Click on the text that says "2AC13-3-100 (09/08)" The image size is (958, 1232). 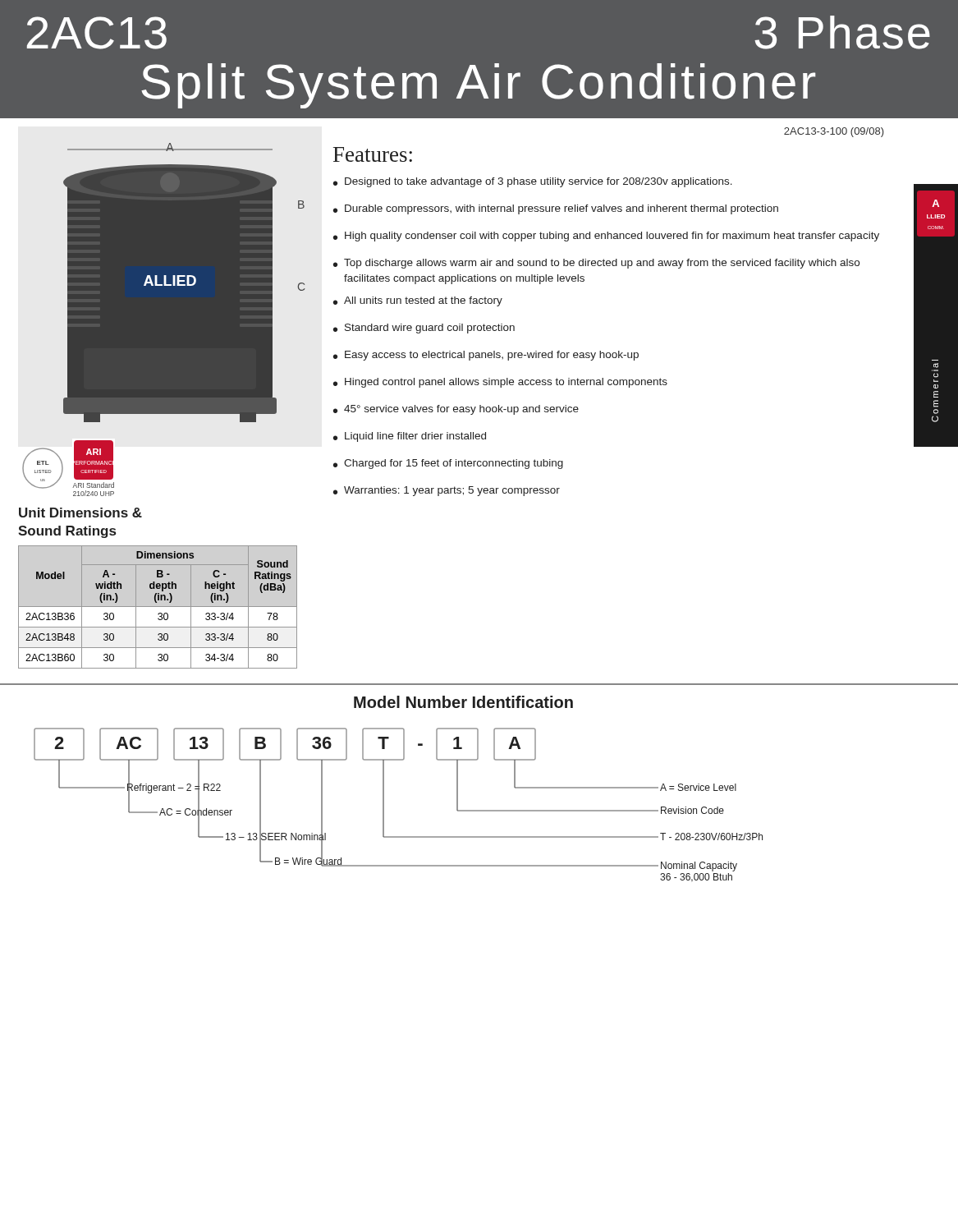834,131
